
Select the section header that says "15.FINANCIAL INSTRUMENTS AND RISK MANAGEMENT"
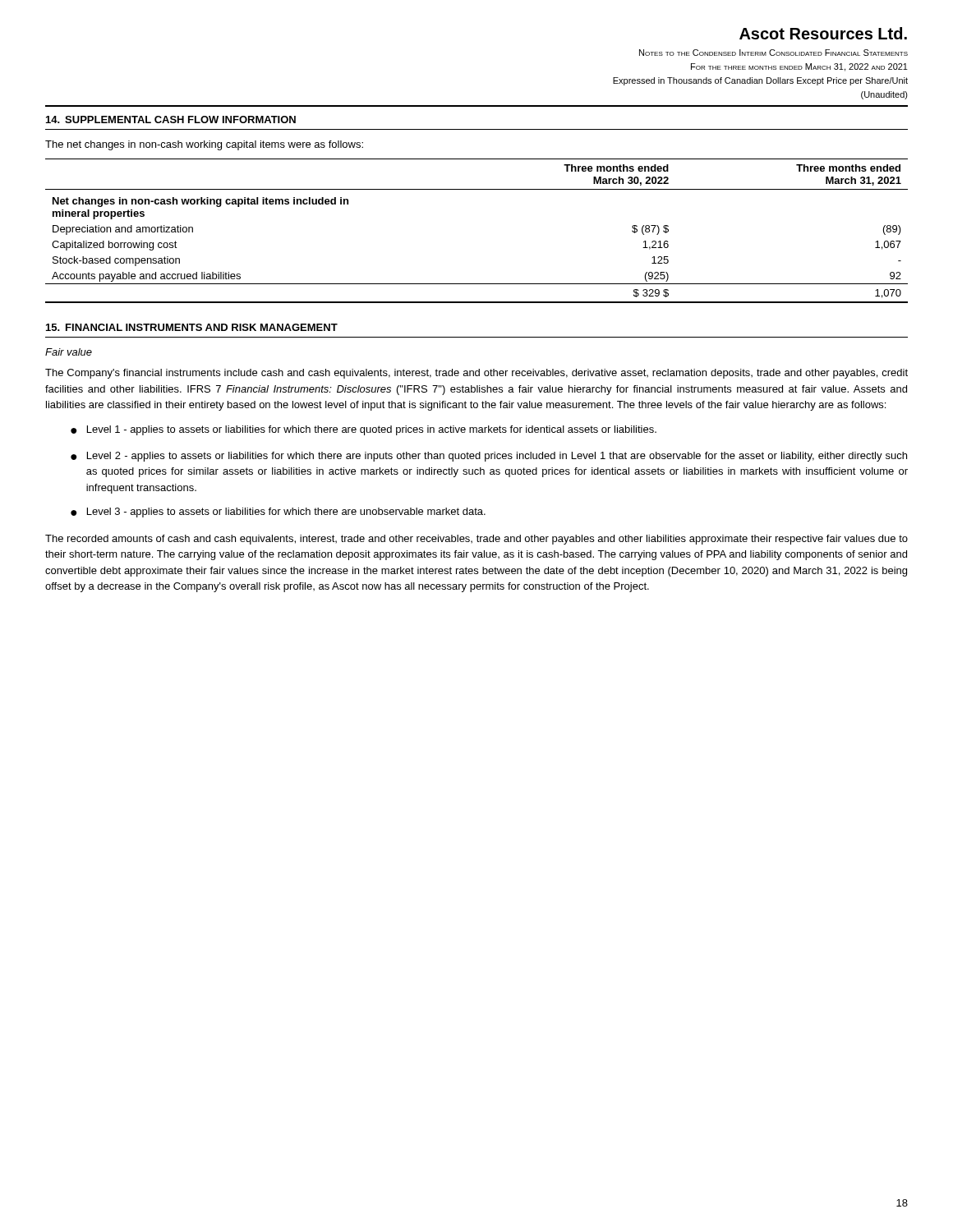tap(191, 327)
